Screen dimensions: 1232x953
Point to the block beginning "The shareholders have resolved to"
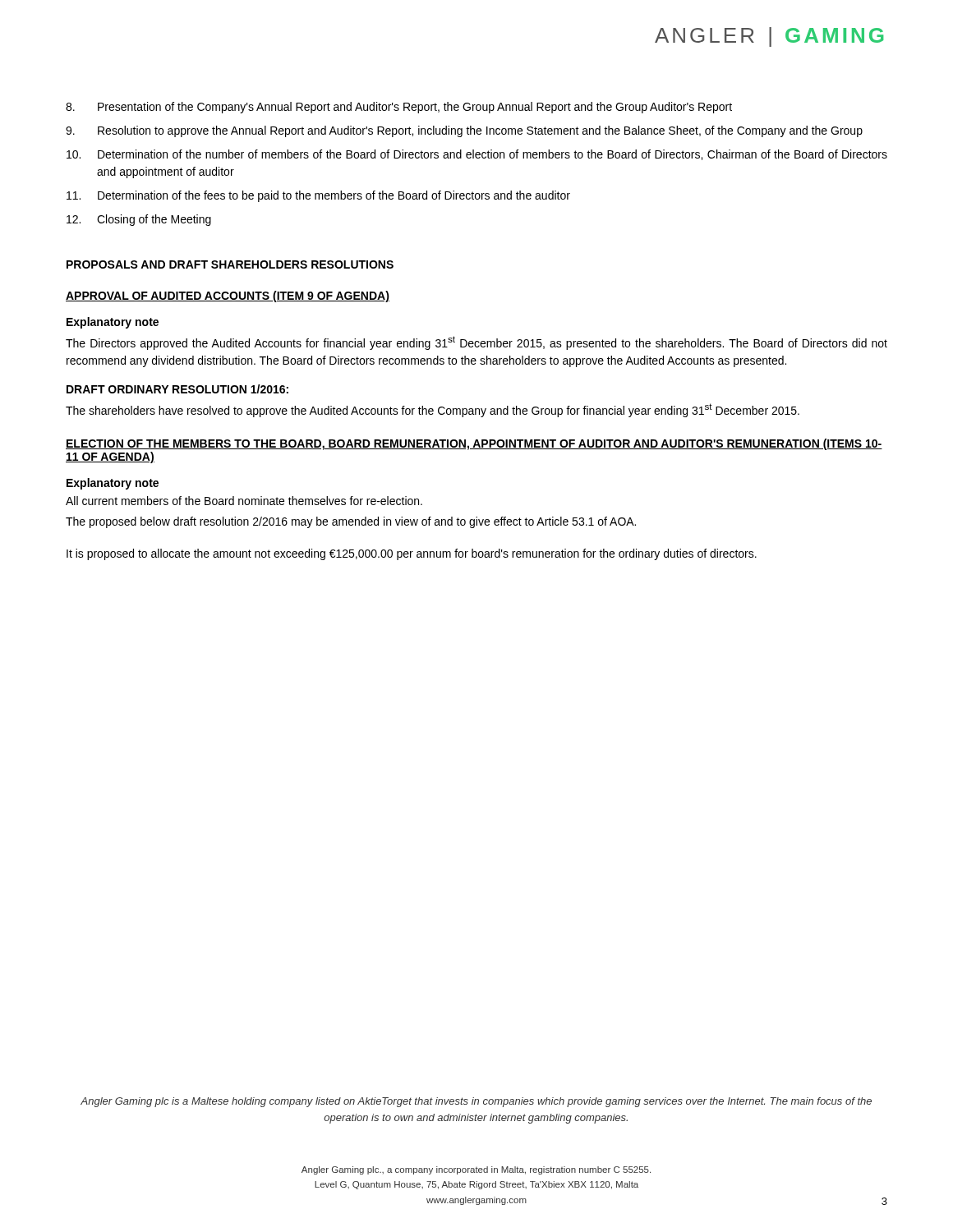coord(433,409)
